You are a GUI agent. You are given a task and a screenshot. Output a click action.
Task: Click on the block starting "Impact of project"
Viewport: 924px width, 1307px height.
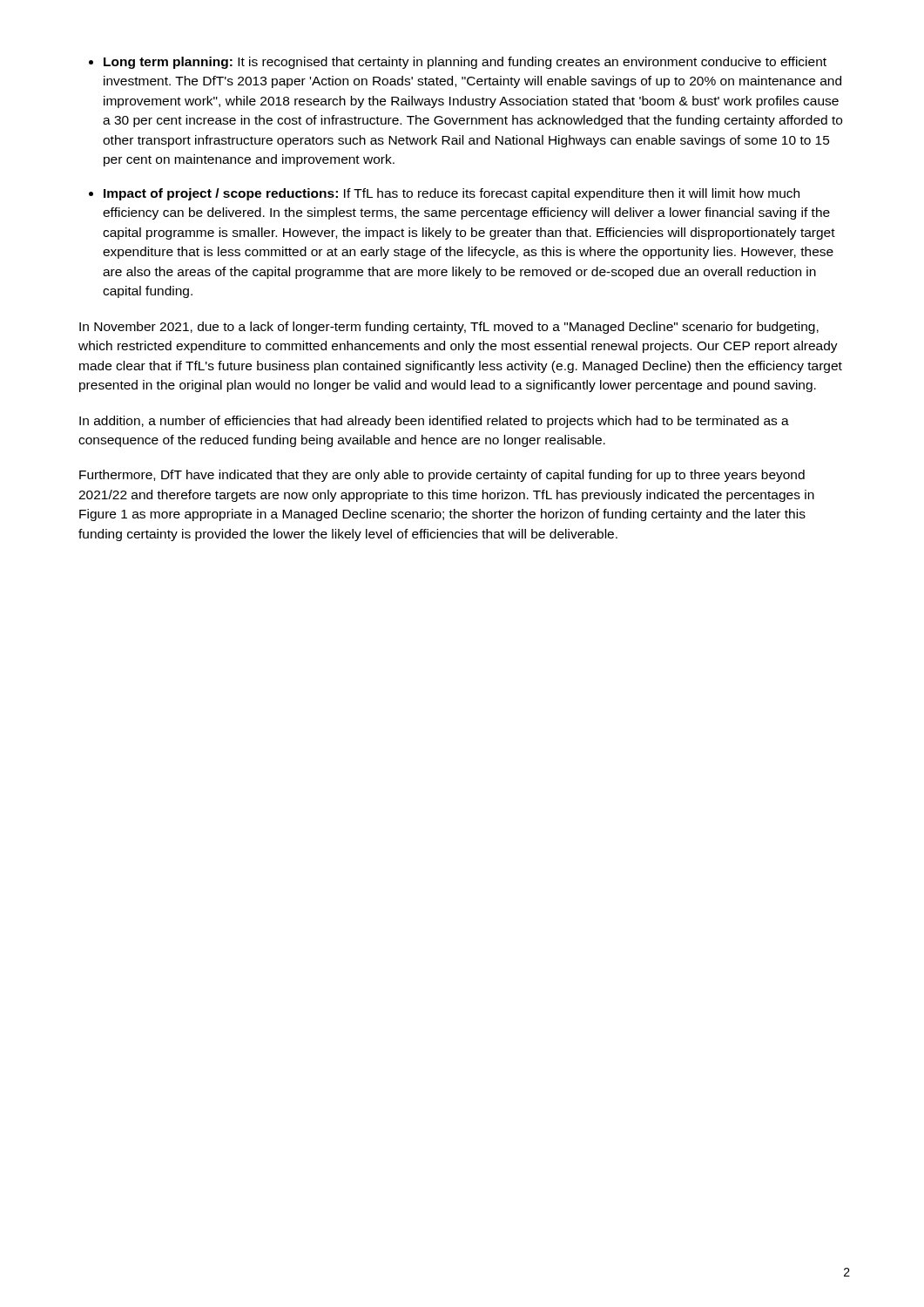click(469, 242)
